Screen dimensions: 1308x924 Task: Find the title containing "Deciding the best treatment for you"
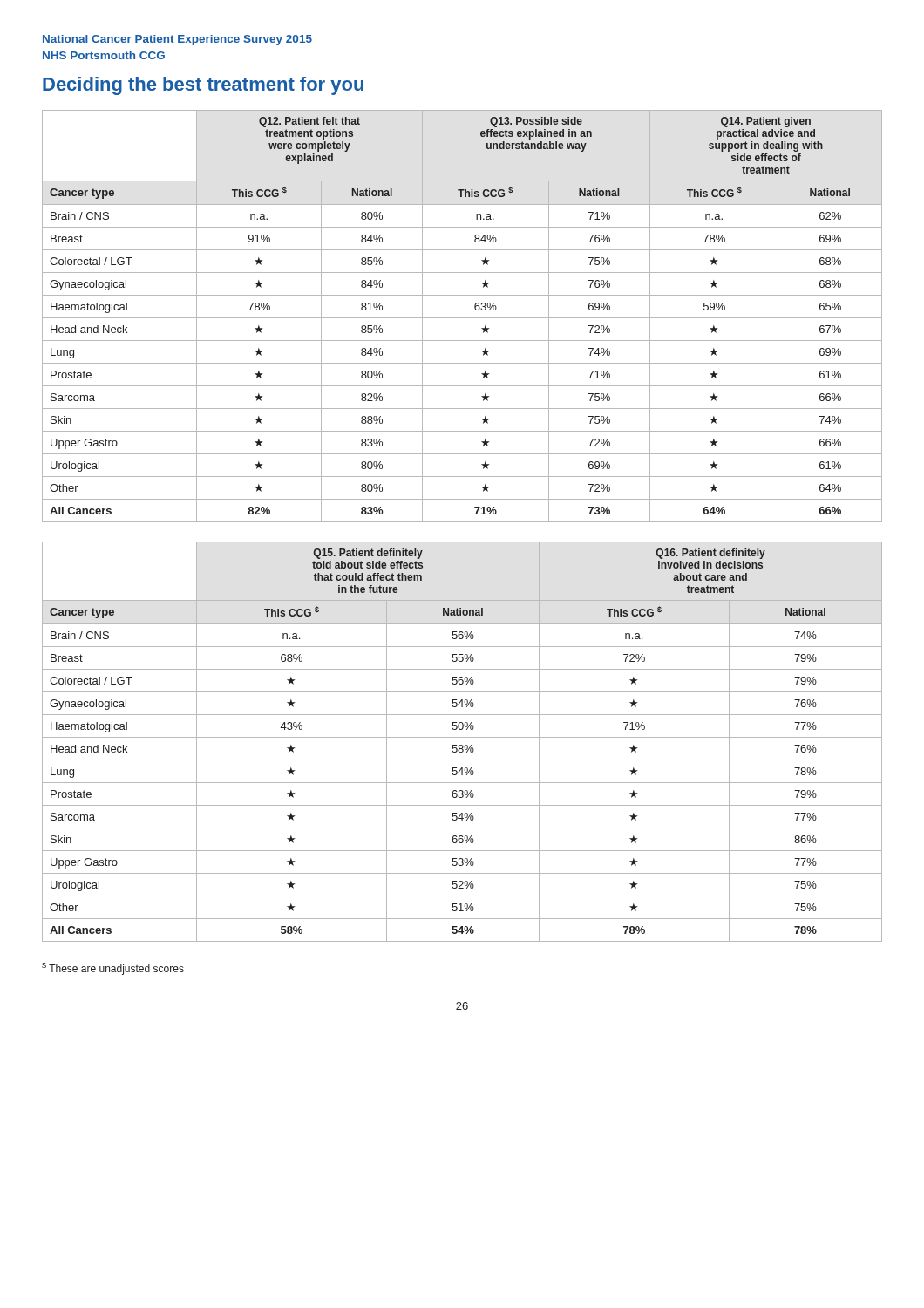(x=203, y=86)
